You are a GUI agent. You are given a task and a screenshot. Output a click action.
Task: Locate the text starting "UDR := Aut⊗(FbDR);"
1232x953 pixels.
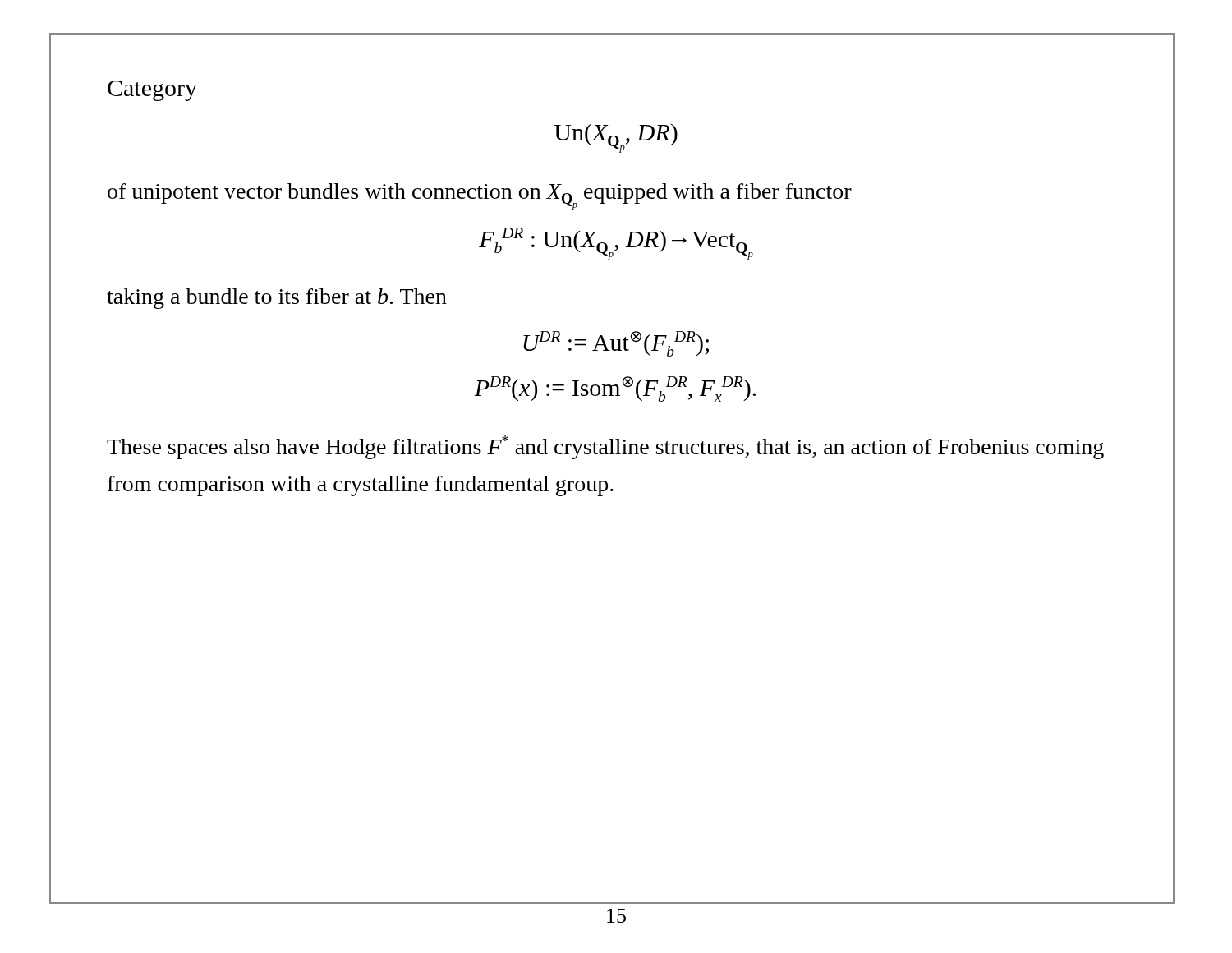coord(616,344)
